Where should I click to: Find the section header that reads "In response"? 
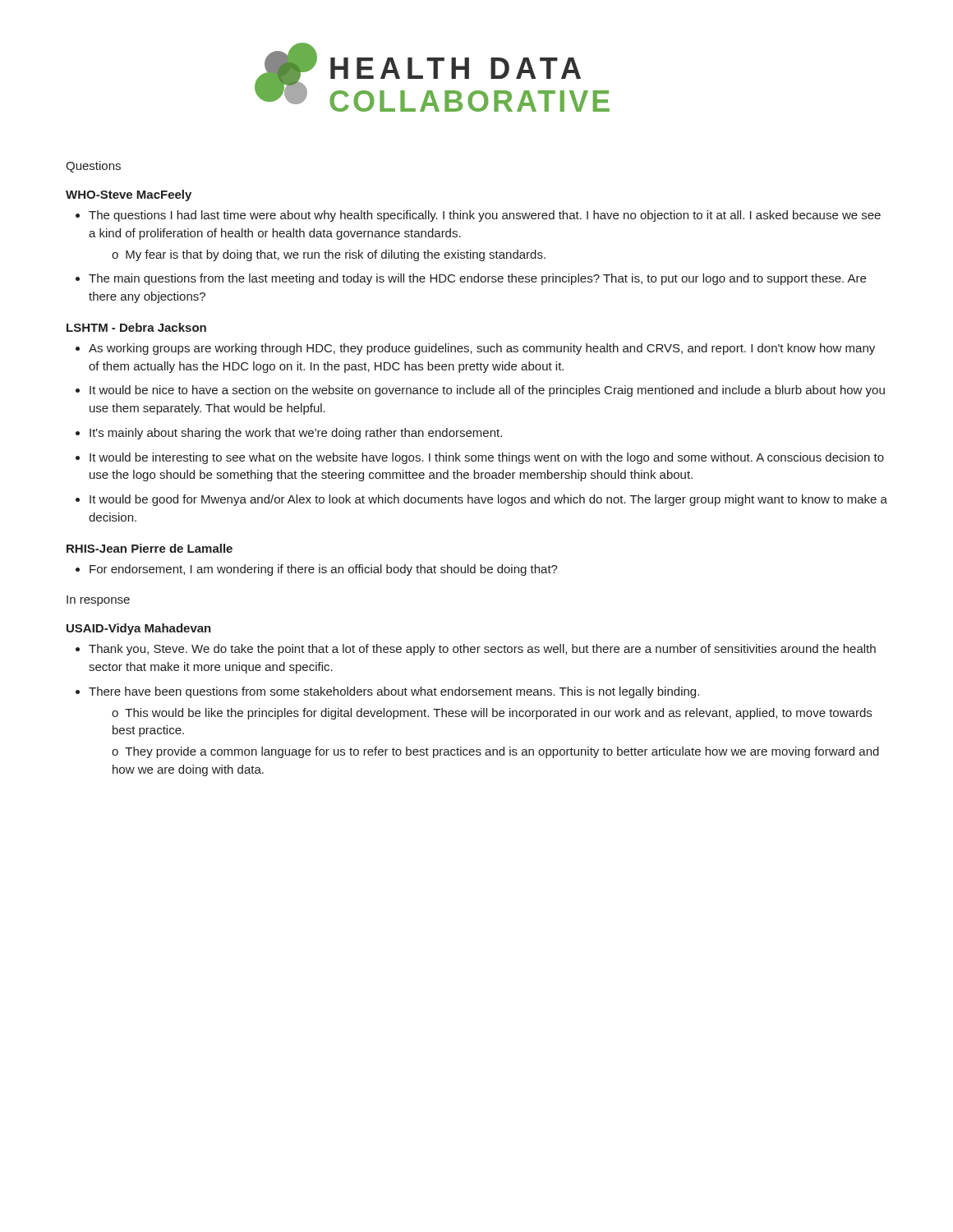tap(98, 599)
